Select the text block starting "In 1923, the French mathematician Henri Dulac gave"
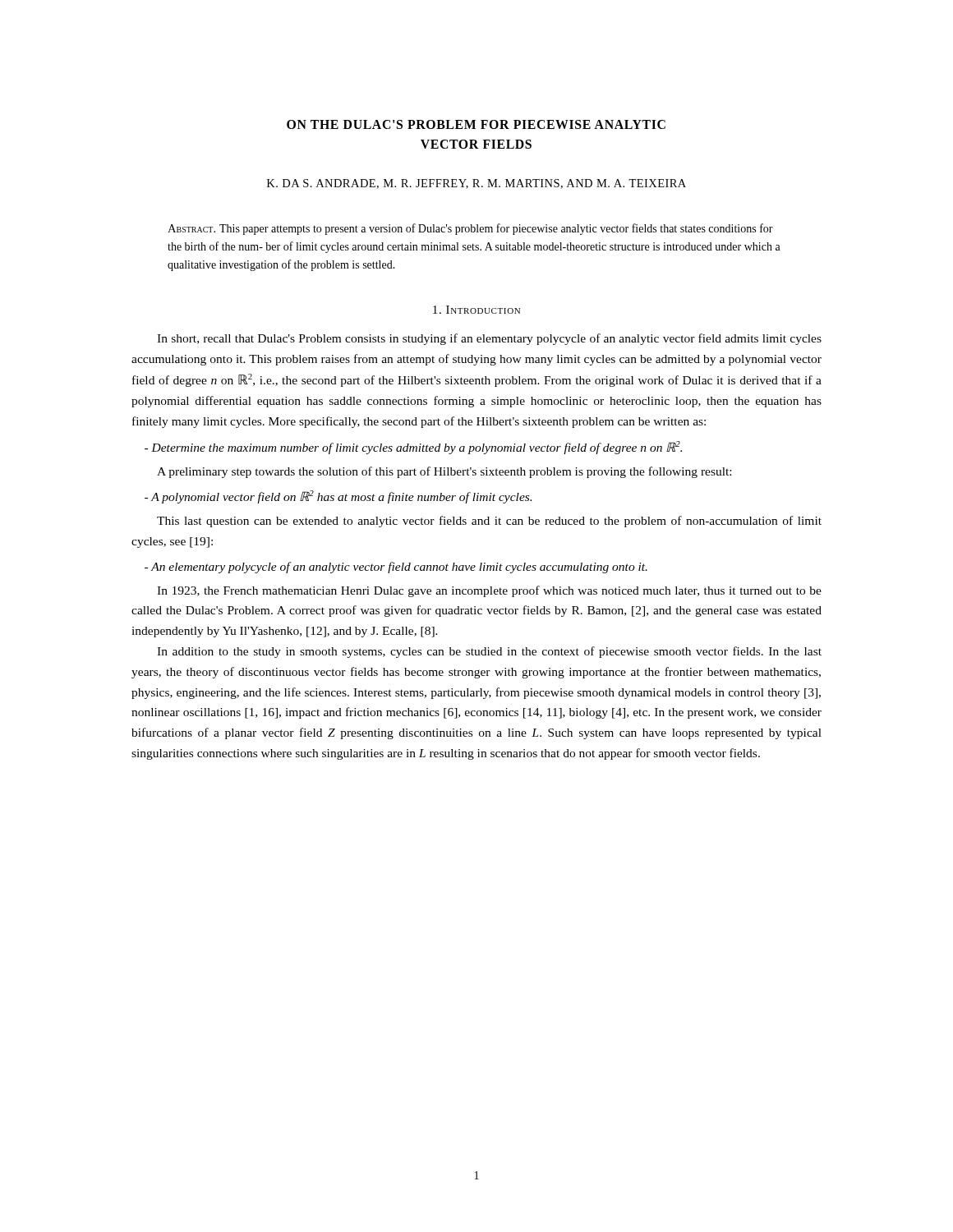Image resolution: width=953 pixels, height=1232 pixels. pyautogui.click(x=476, y=610)
